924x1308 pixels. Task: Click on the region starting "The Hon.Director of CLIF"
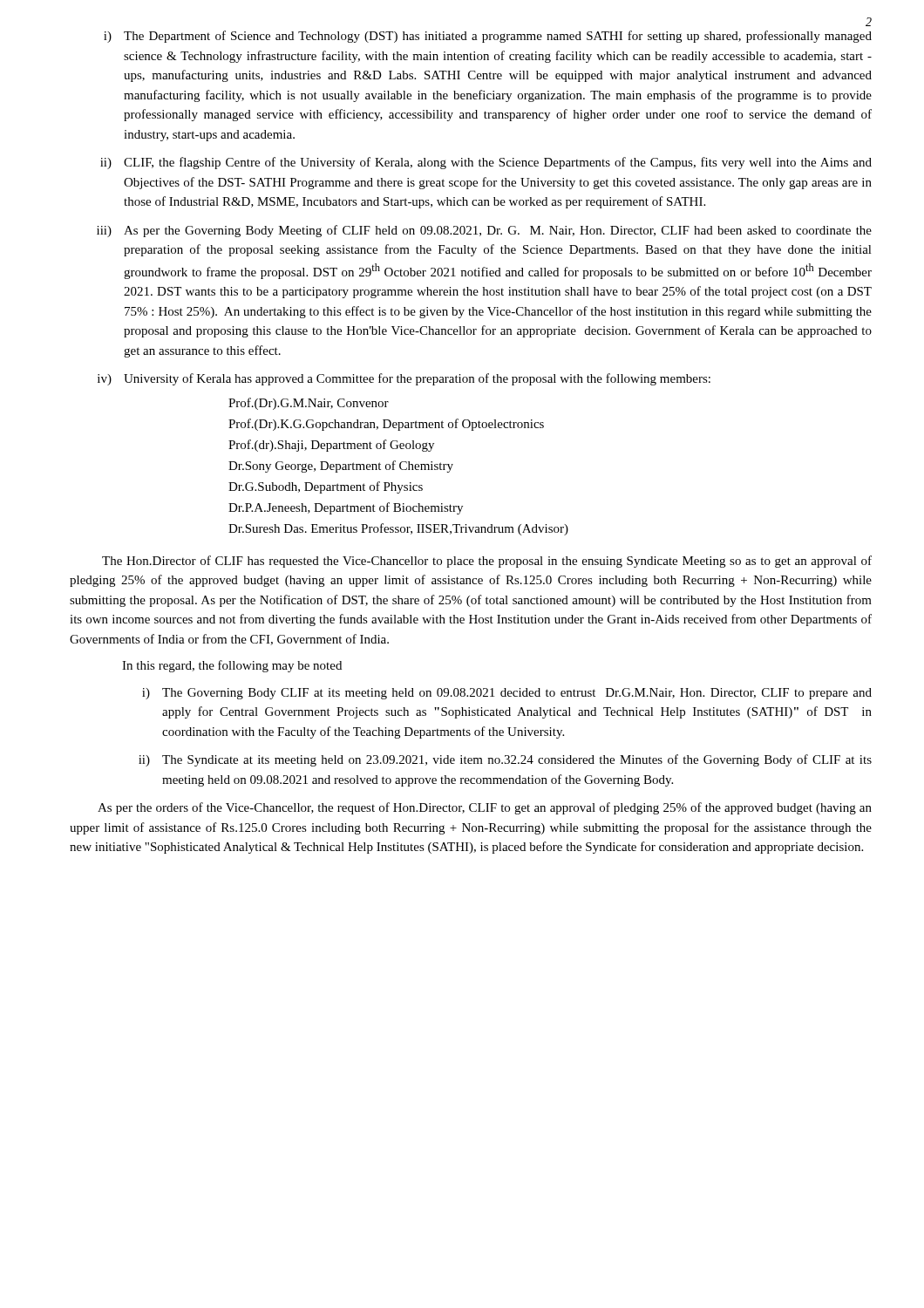click(x=471, y=600)
